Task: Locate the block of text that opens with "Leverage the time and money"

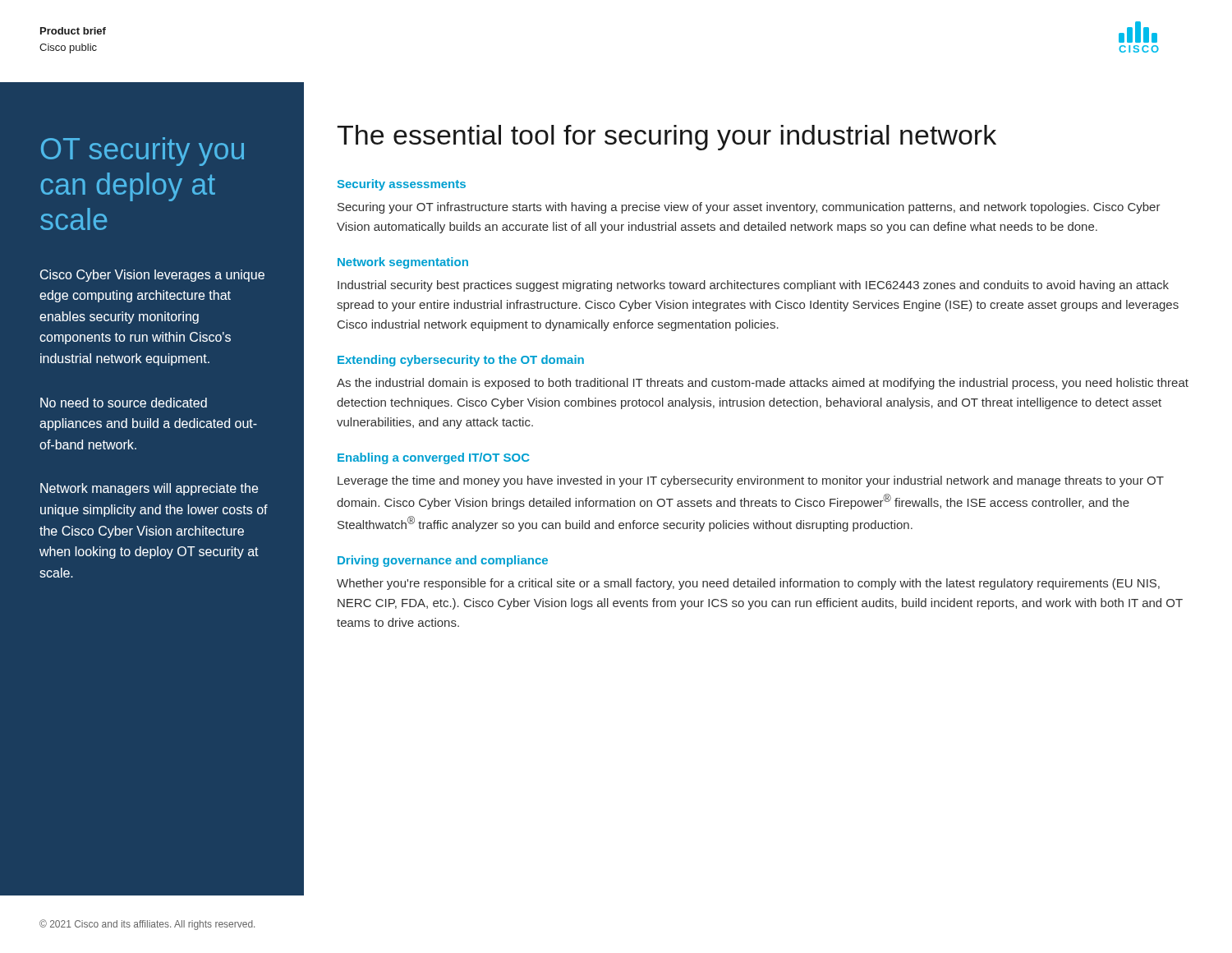Action: (750, 502)
